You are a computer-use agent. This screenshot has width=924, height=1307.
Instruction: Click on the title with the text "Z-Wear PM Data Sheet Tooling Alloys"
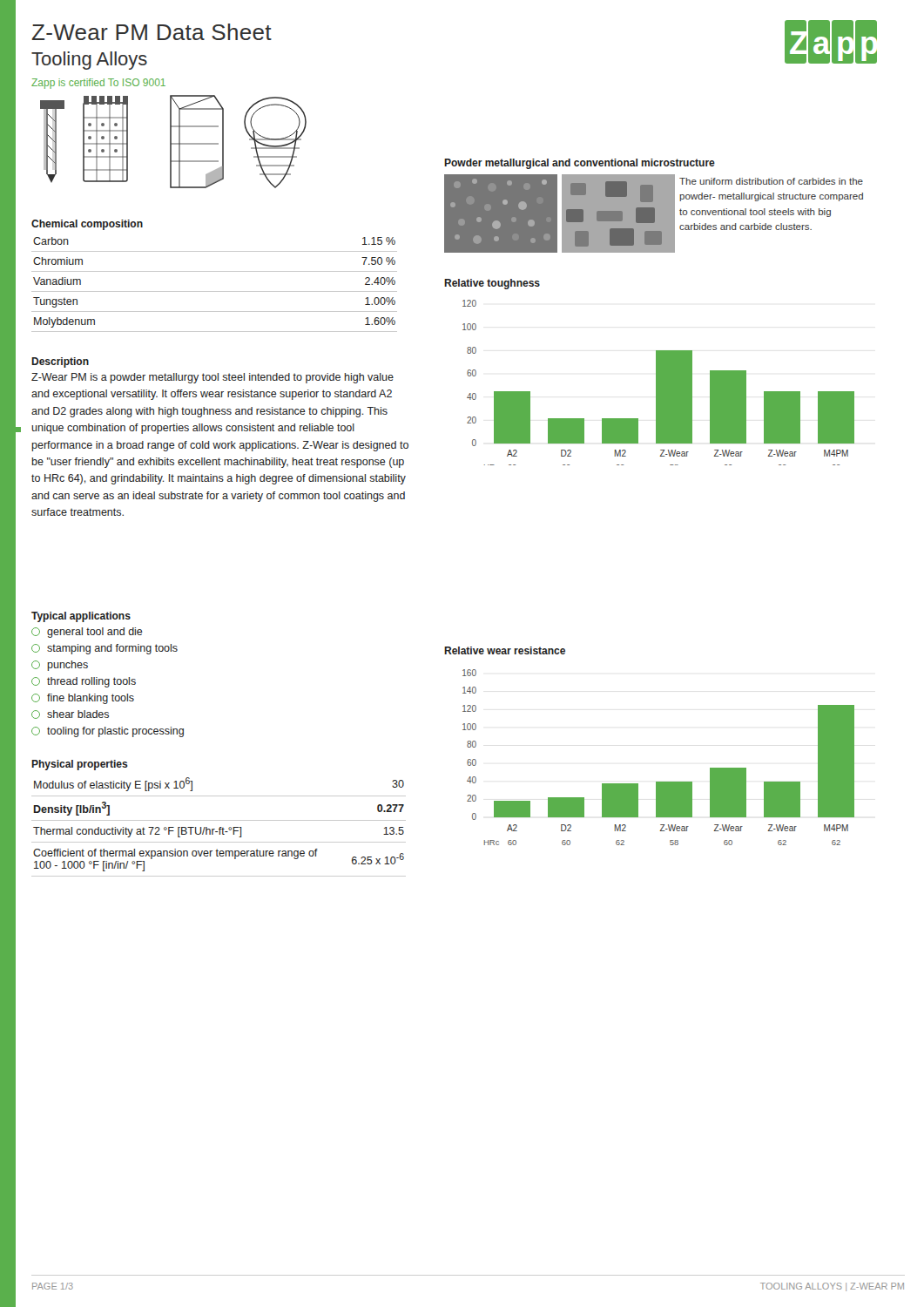click(151, 54)
